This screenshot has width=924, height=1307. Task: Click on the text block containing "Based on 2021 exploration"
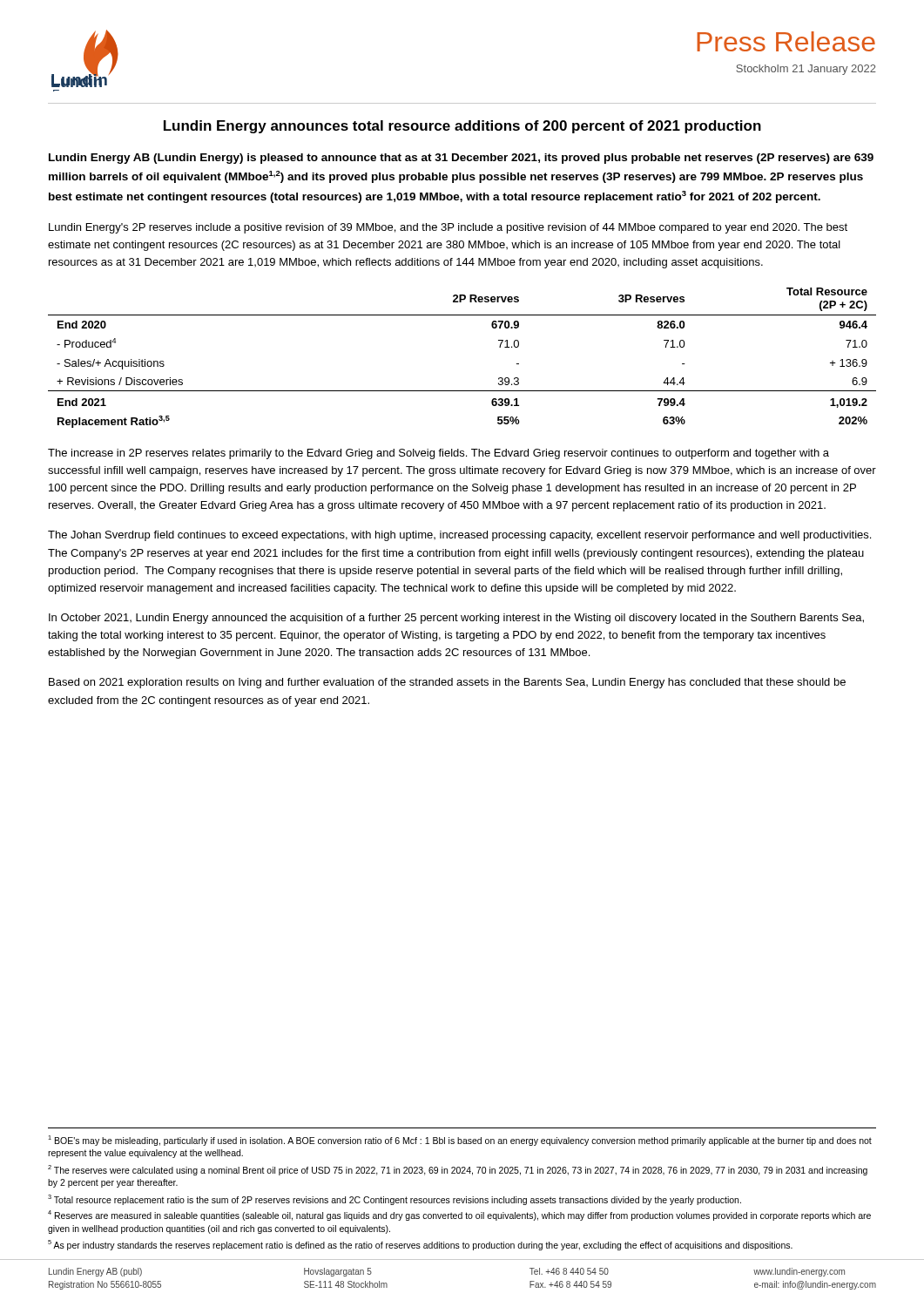pos(447,691)
